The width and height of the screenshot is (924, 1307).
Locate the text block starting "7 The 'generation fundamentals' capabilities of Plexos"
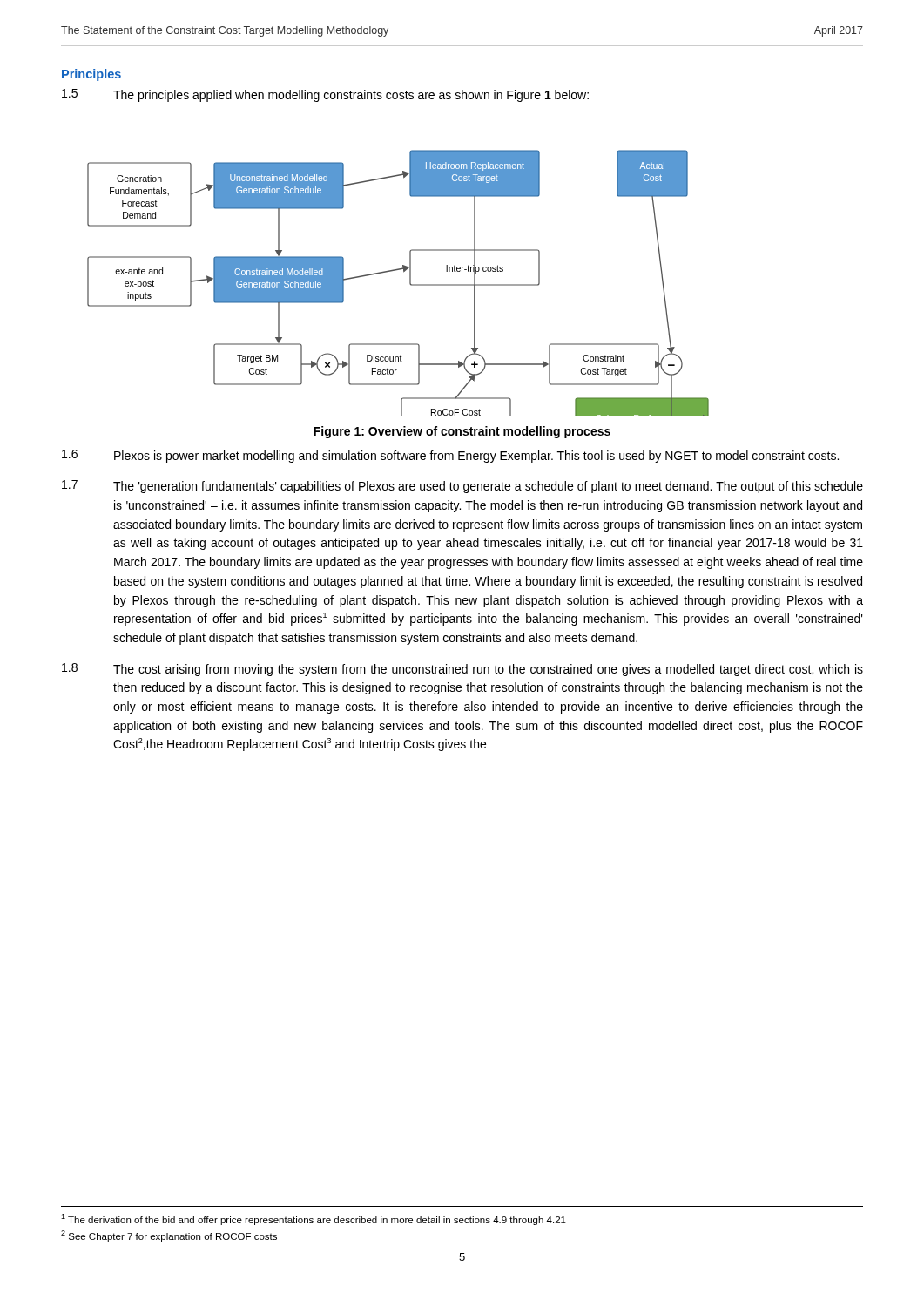462,563
